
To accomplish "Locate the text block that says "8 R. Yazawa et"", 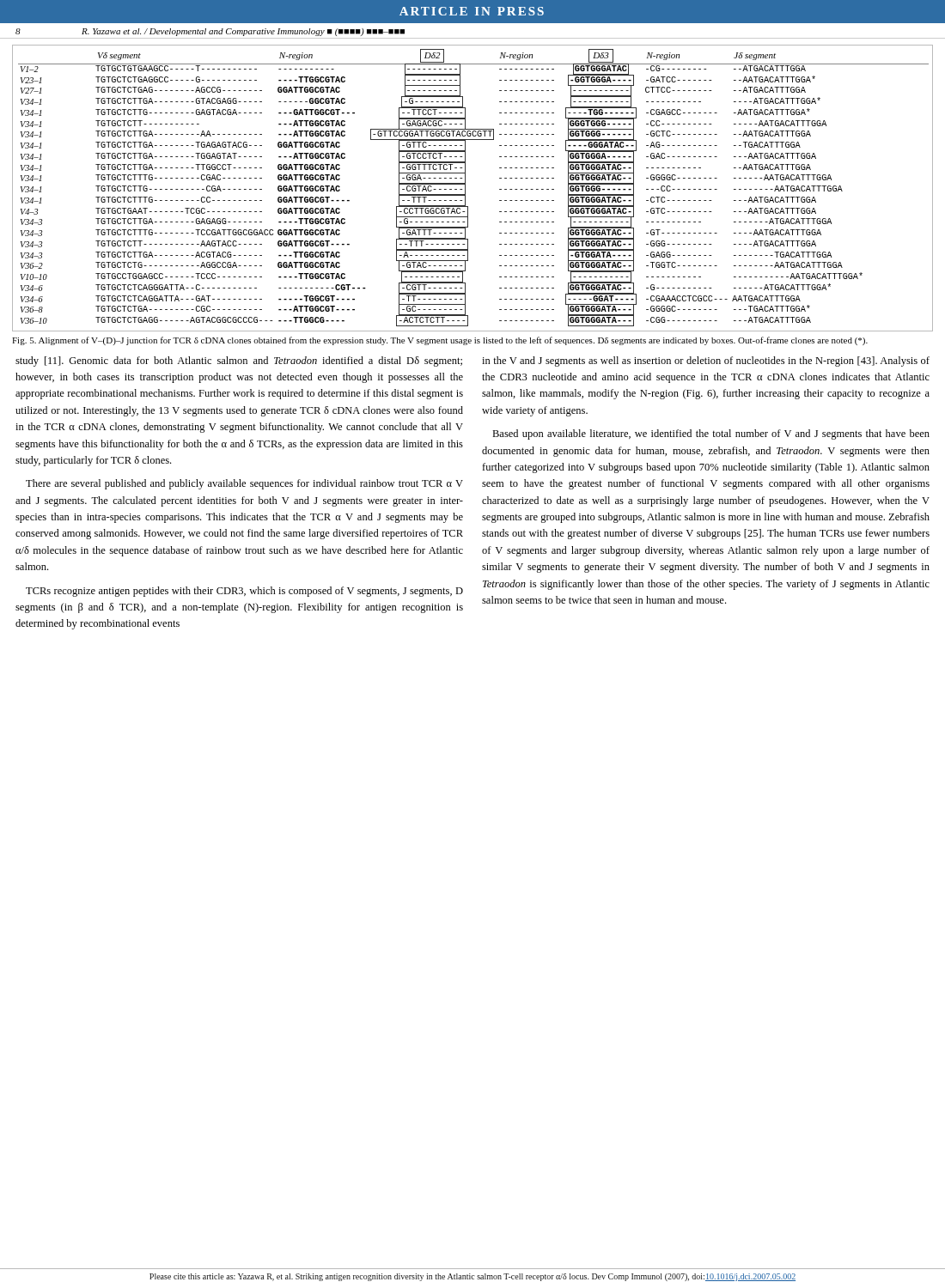I will 210,31.
